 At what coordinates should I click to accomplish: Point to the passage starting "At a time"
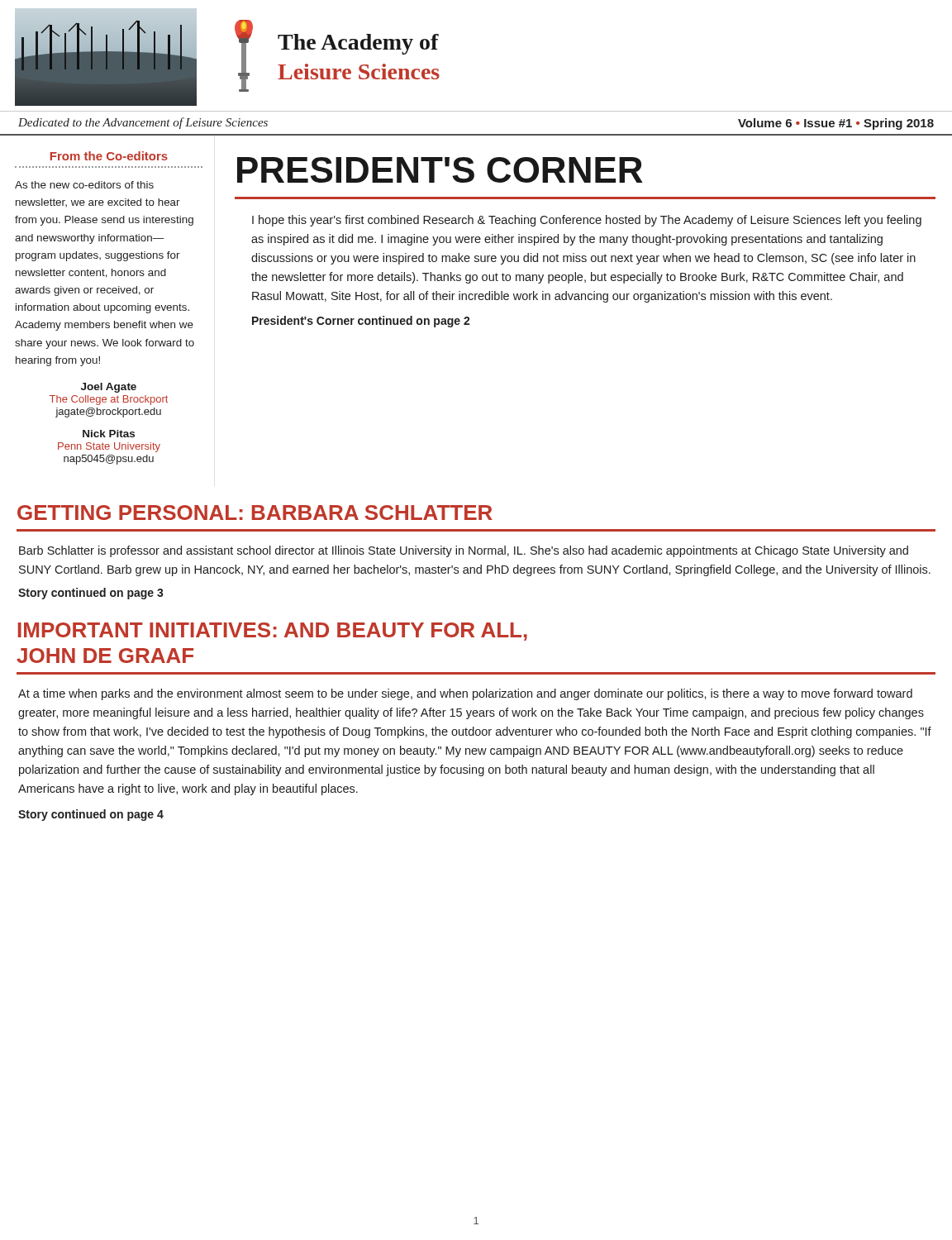click(x=475, y=741)
